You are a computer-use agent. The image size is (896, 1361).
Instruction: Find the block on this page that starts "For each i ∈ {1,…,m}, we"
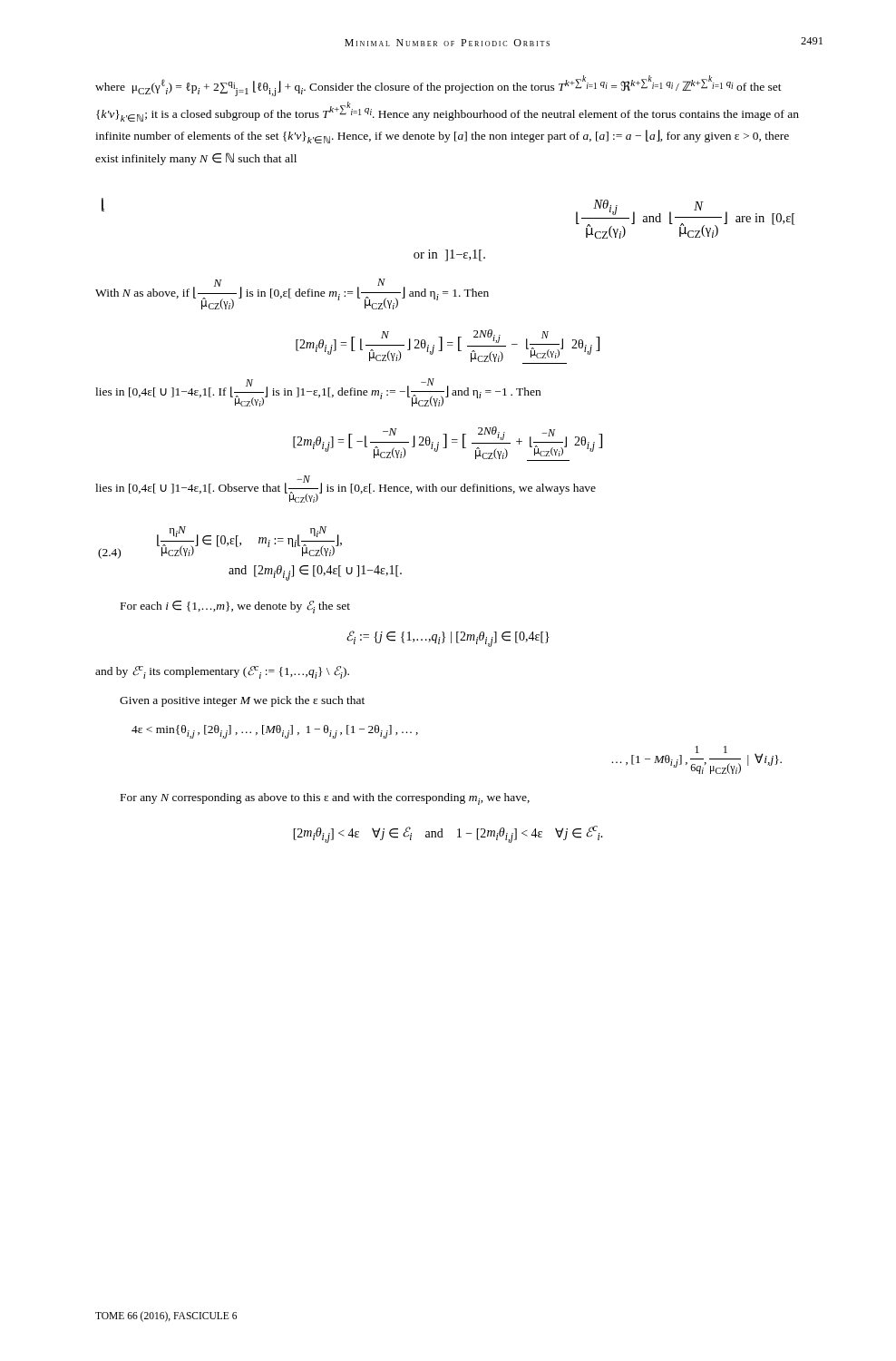(235, 607)
